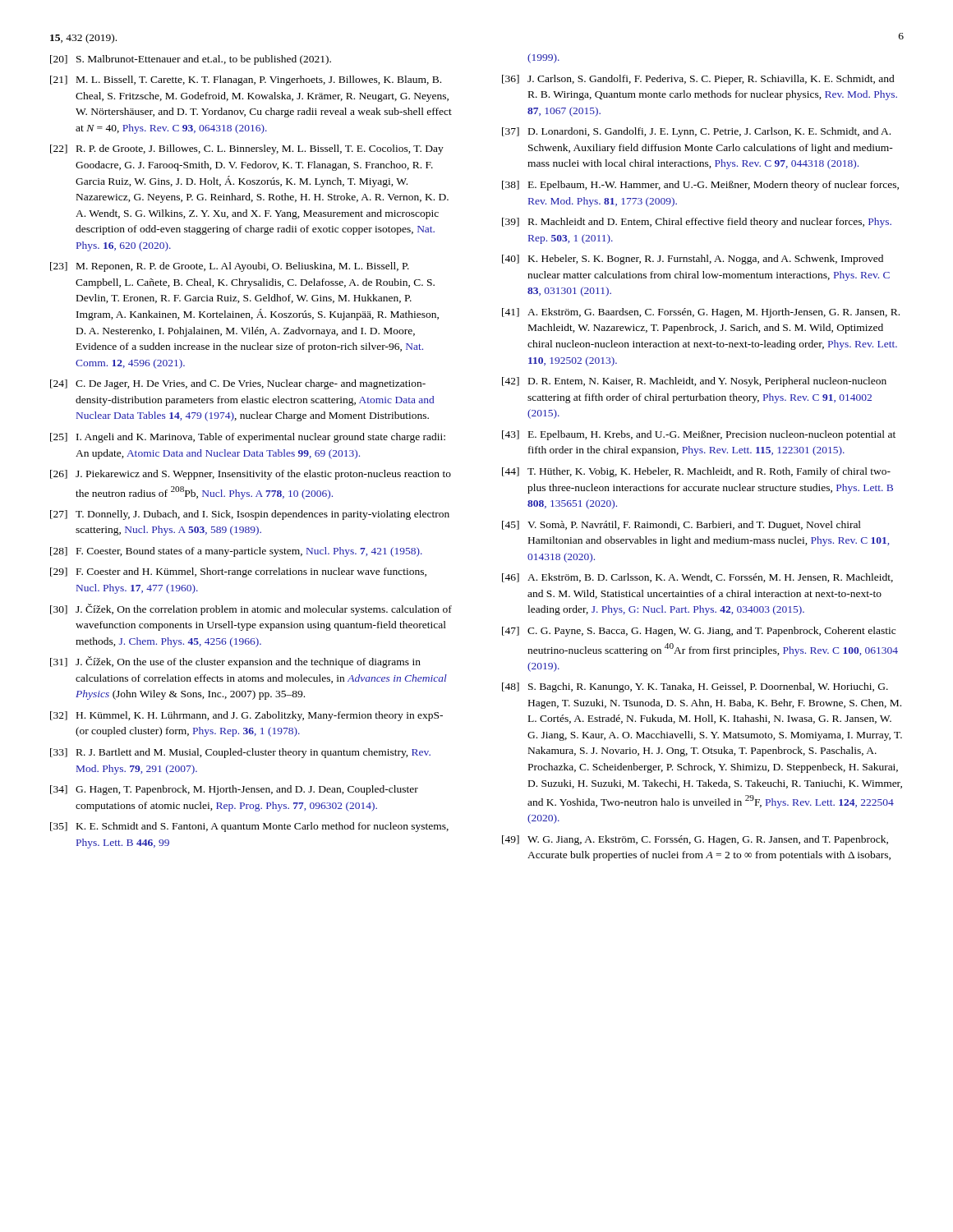953x1232 pixels.
Task: Click on the list item containing "[34] G. Hagen, T. Papenbrock,"
Action: [251, 797]
